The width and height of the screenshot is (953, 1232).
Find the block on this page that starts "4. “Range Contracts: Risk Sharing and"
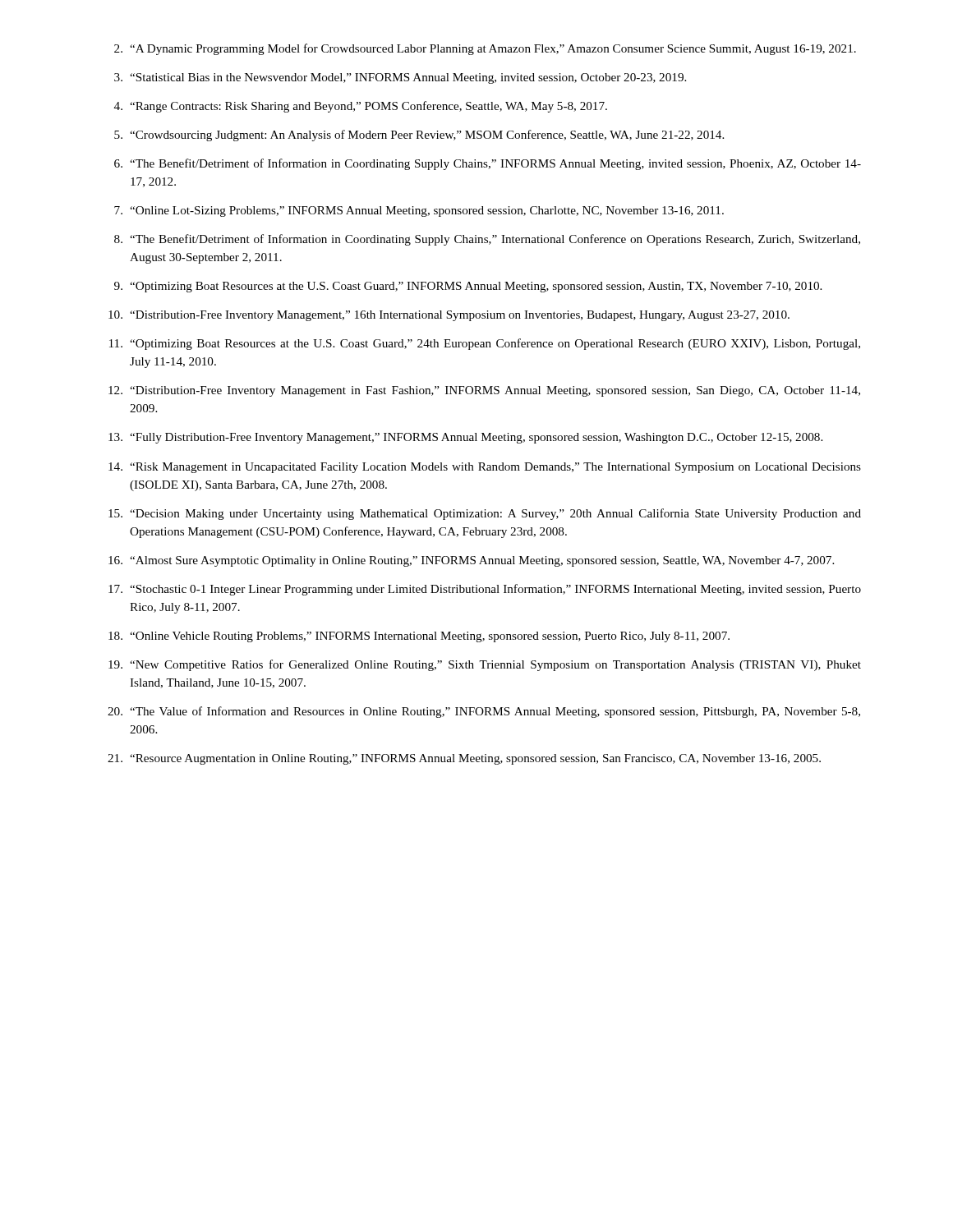476,106
